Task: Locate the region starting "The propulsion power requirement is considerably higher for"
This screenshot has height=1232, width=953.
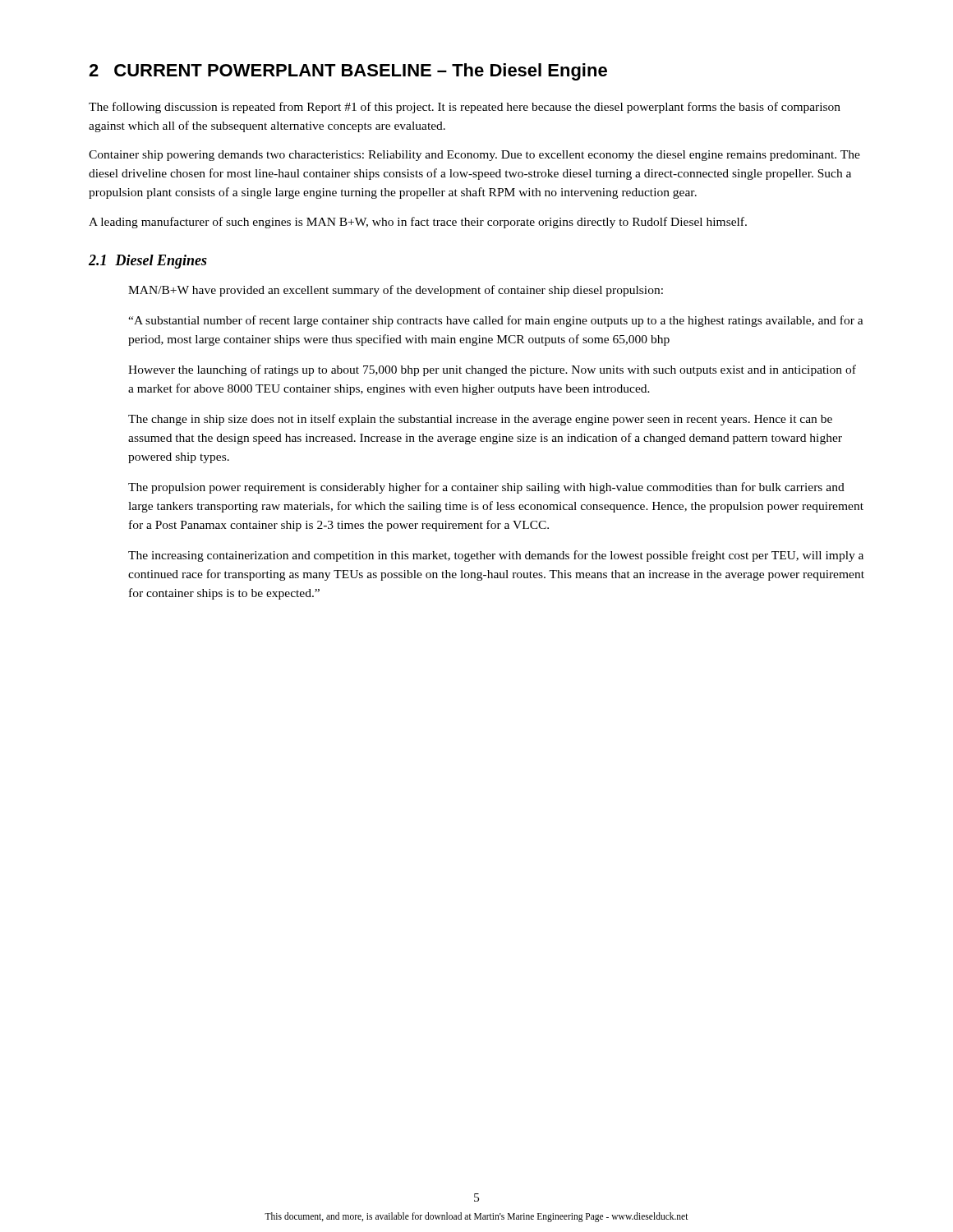Action: coord(496,505)
